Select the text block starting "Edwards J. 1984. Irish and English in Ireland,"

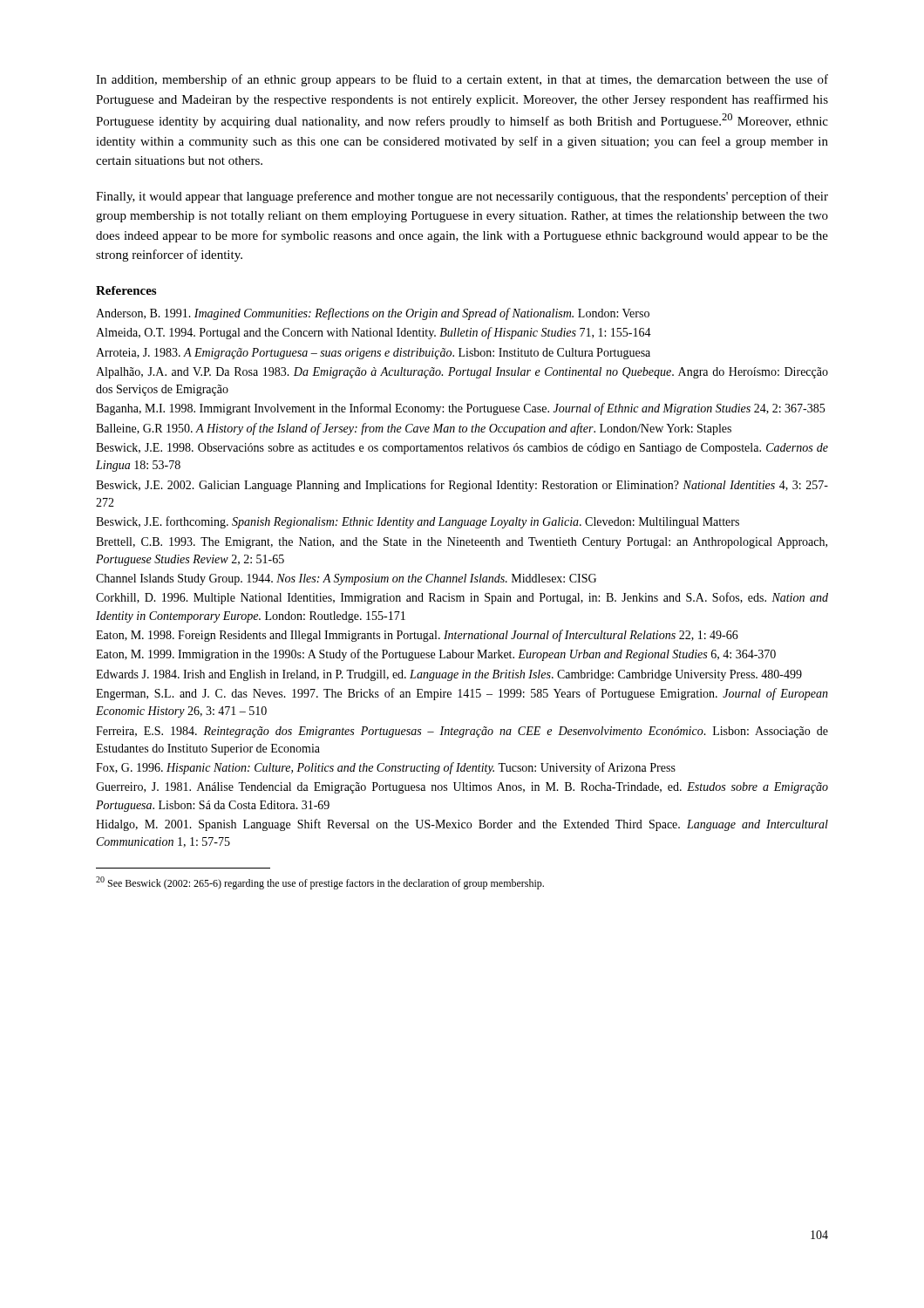click(x=462, y=675)
